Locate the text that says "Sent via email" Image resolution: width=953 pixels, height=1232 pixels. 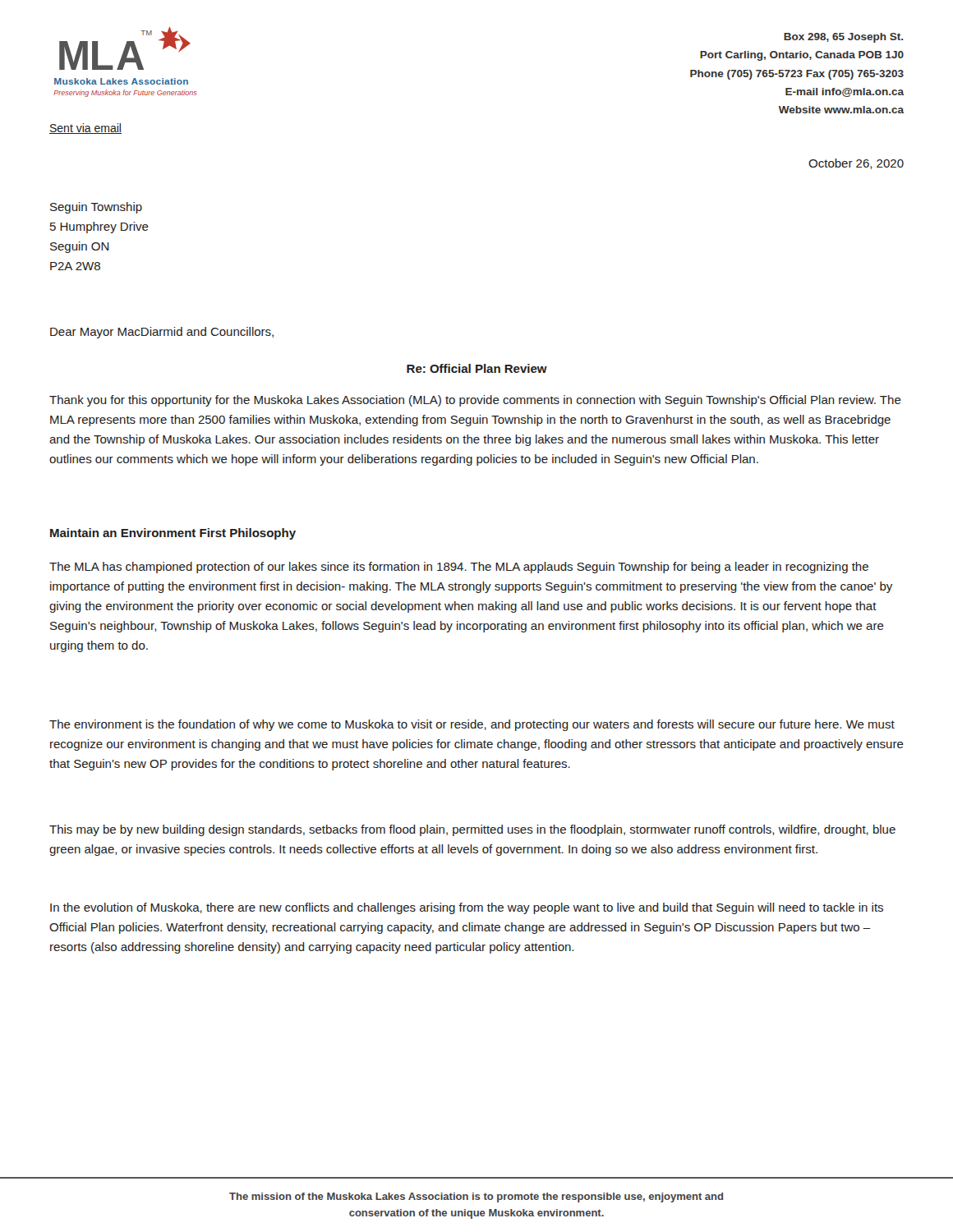point(85,128)
